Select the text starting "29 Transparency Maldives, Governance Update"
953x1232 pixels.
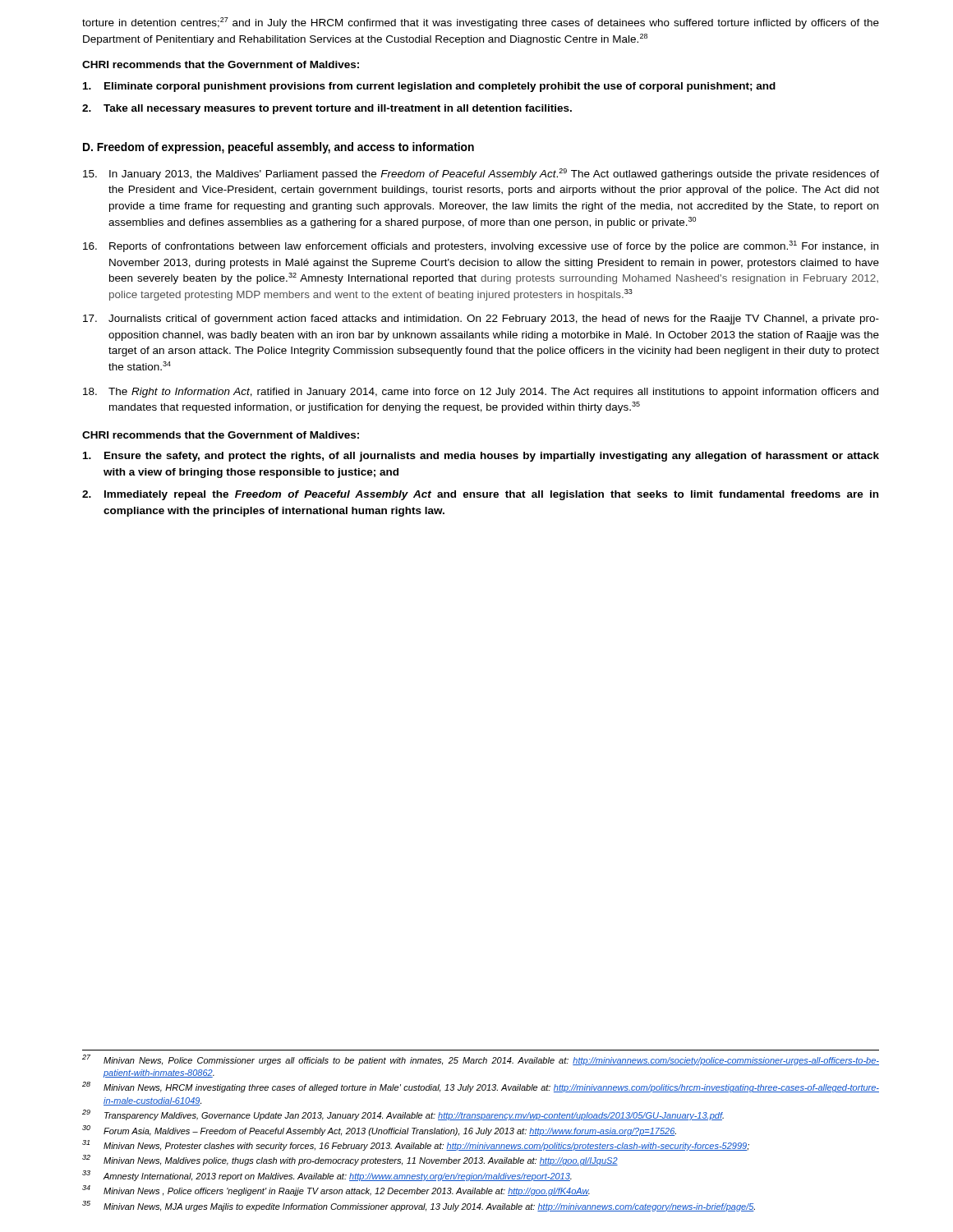(x=481, y=1116)
